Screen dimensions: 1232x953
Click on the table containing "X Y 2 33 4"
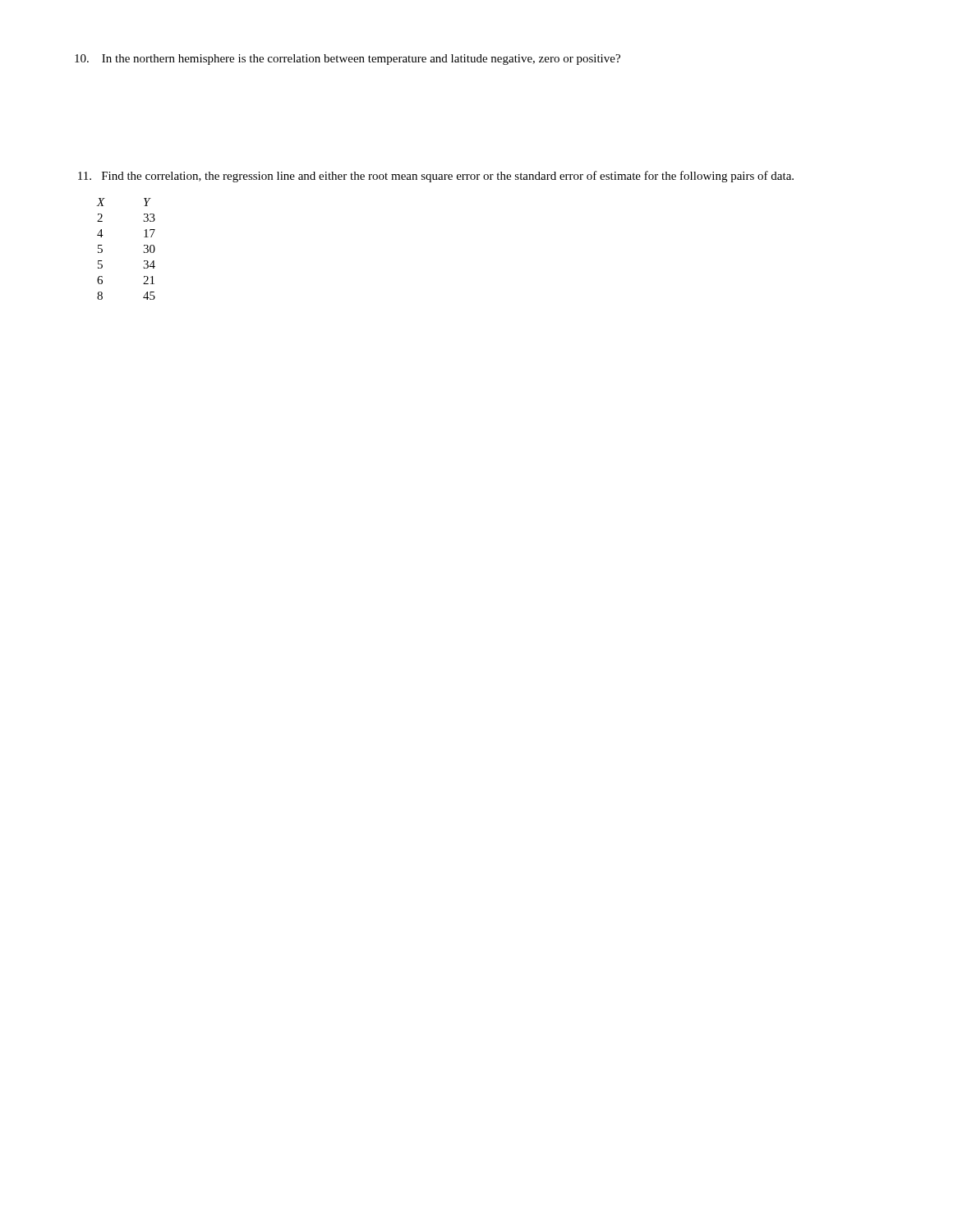pos(488,249)
